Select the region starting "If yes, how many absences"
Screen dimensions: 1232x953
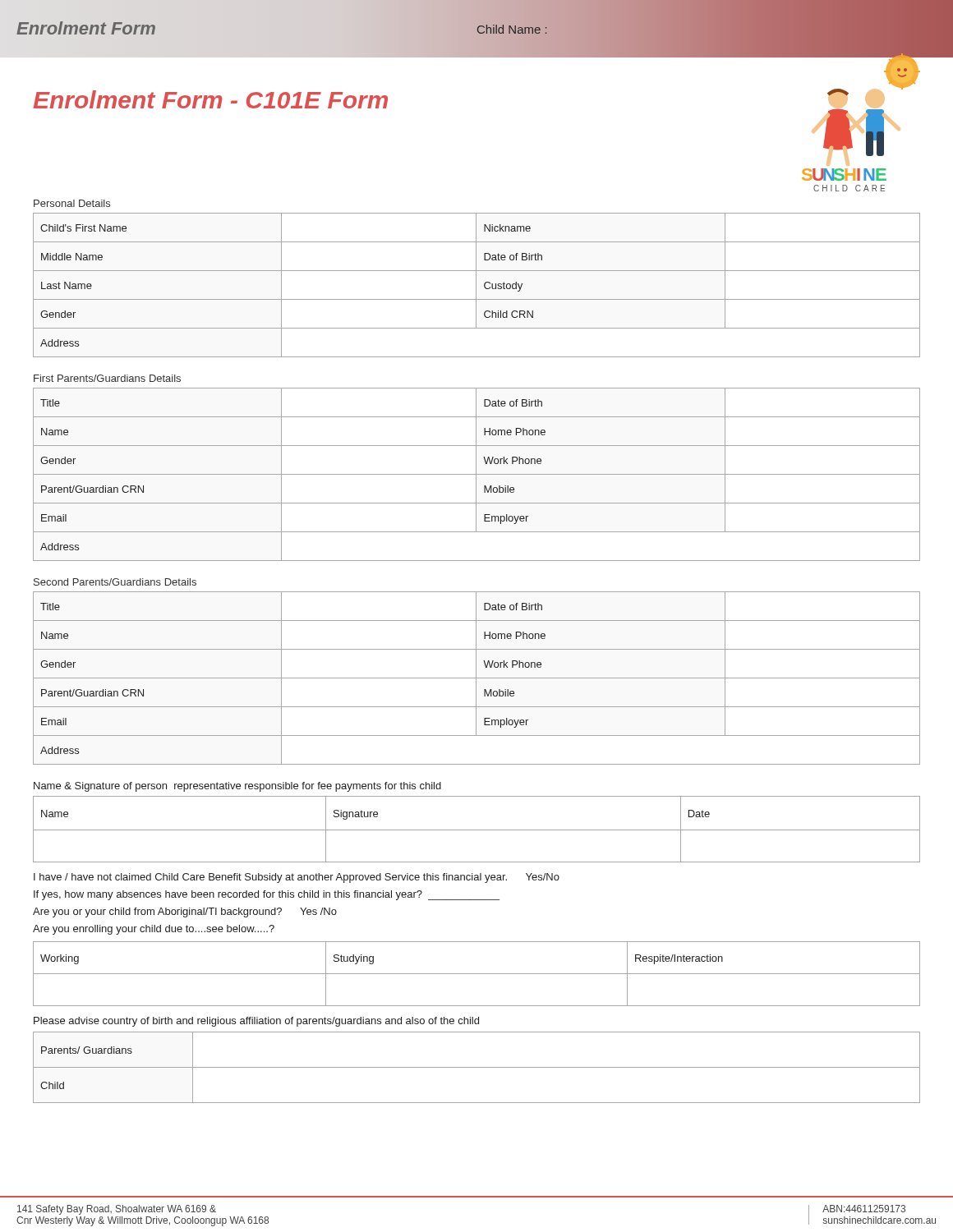(266, 894)
